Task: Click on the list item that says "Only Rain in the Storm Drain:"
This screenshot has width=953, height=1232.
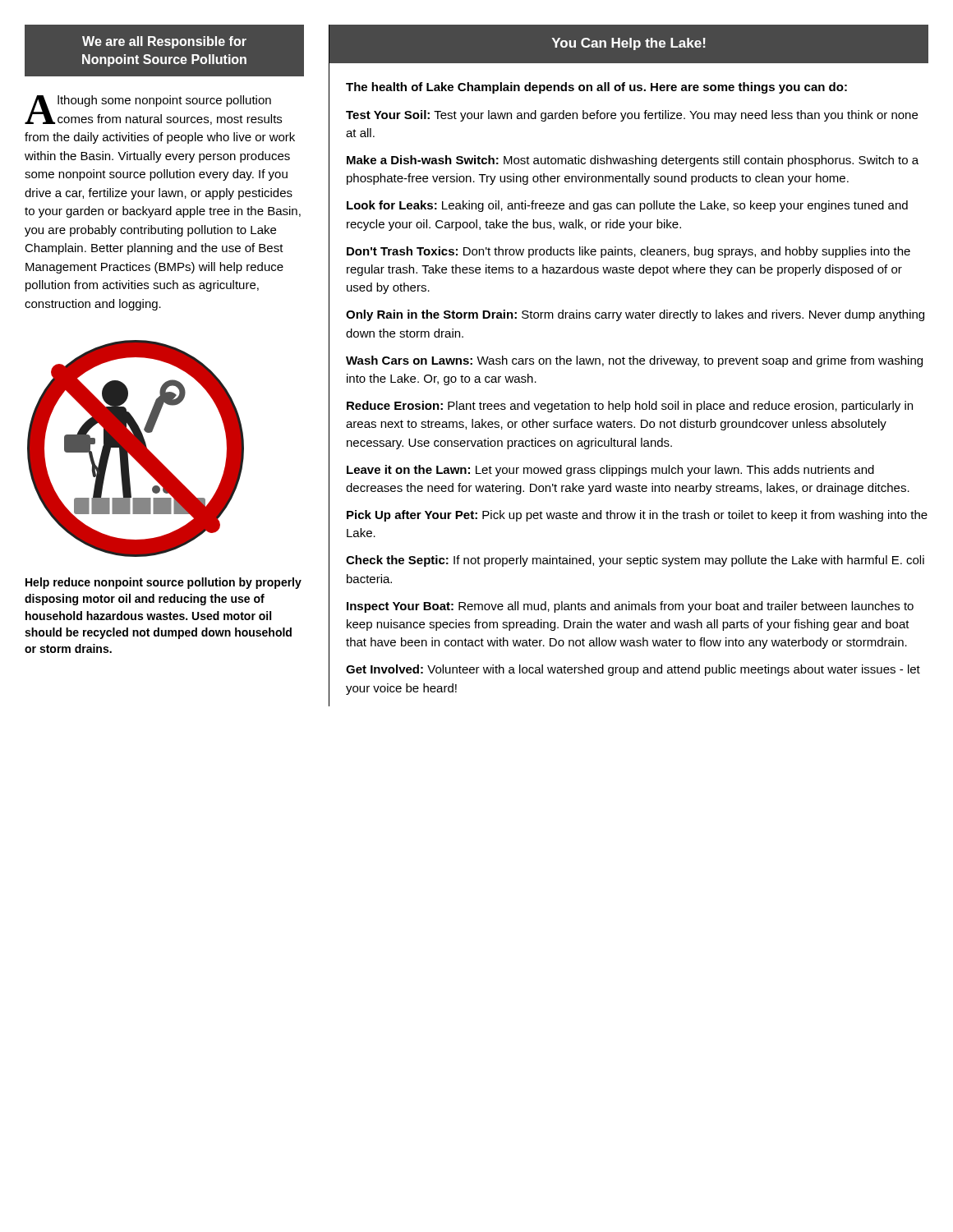Action: click(x=636, y=324)
